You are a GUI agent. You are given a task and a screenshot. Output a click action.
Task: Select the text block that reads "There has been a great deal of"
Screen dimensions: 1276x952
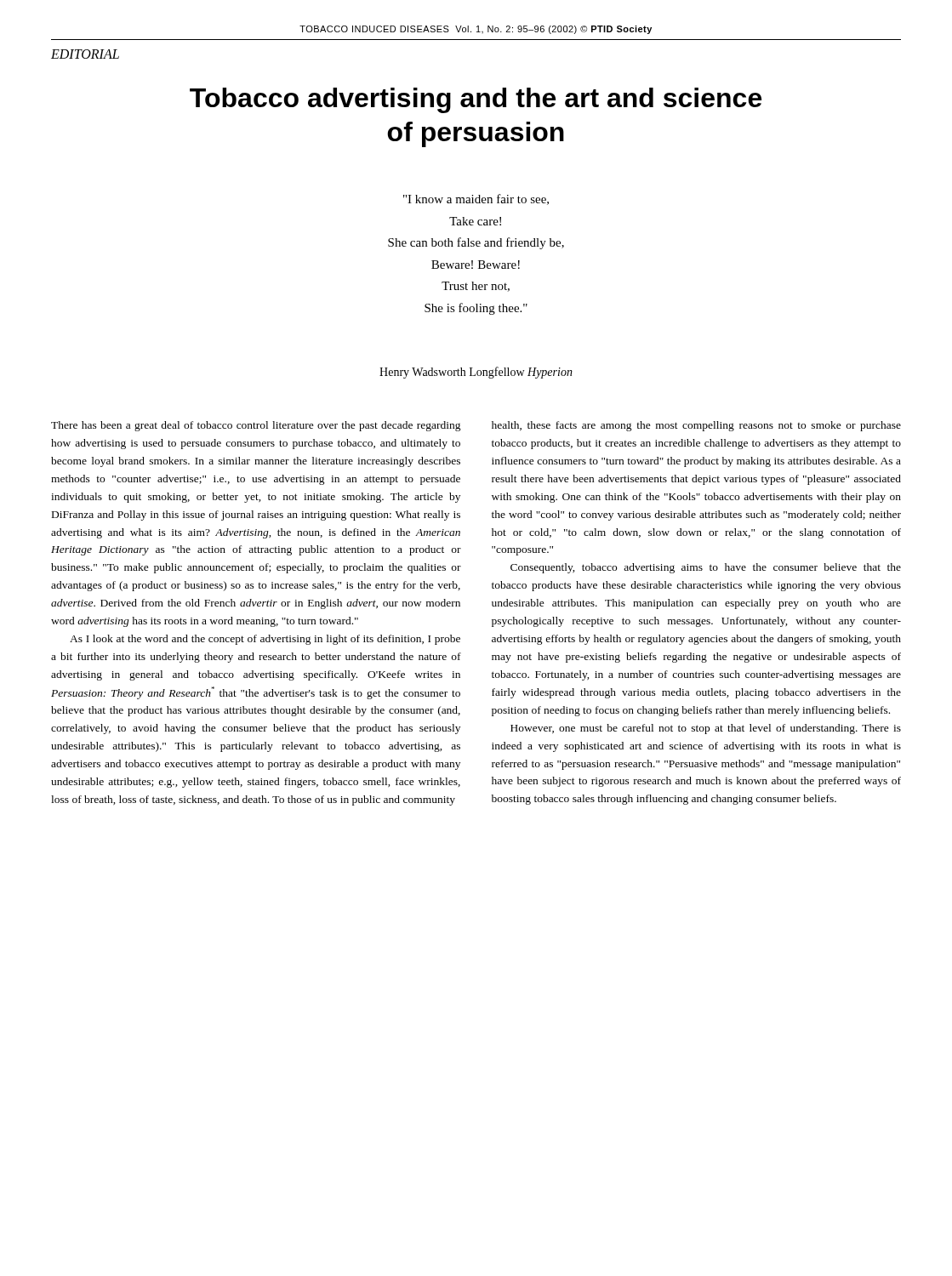[256, 613]
